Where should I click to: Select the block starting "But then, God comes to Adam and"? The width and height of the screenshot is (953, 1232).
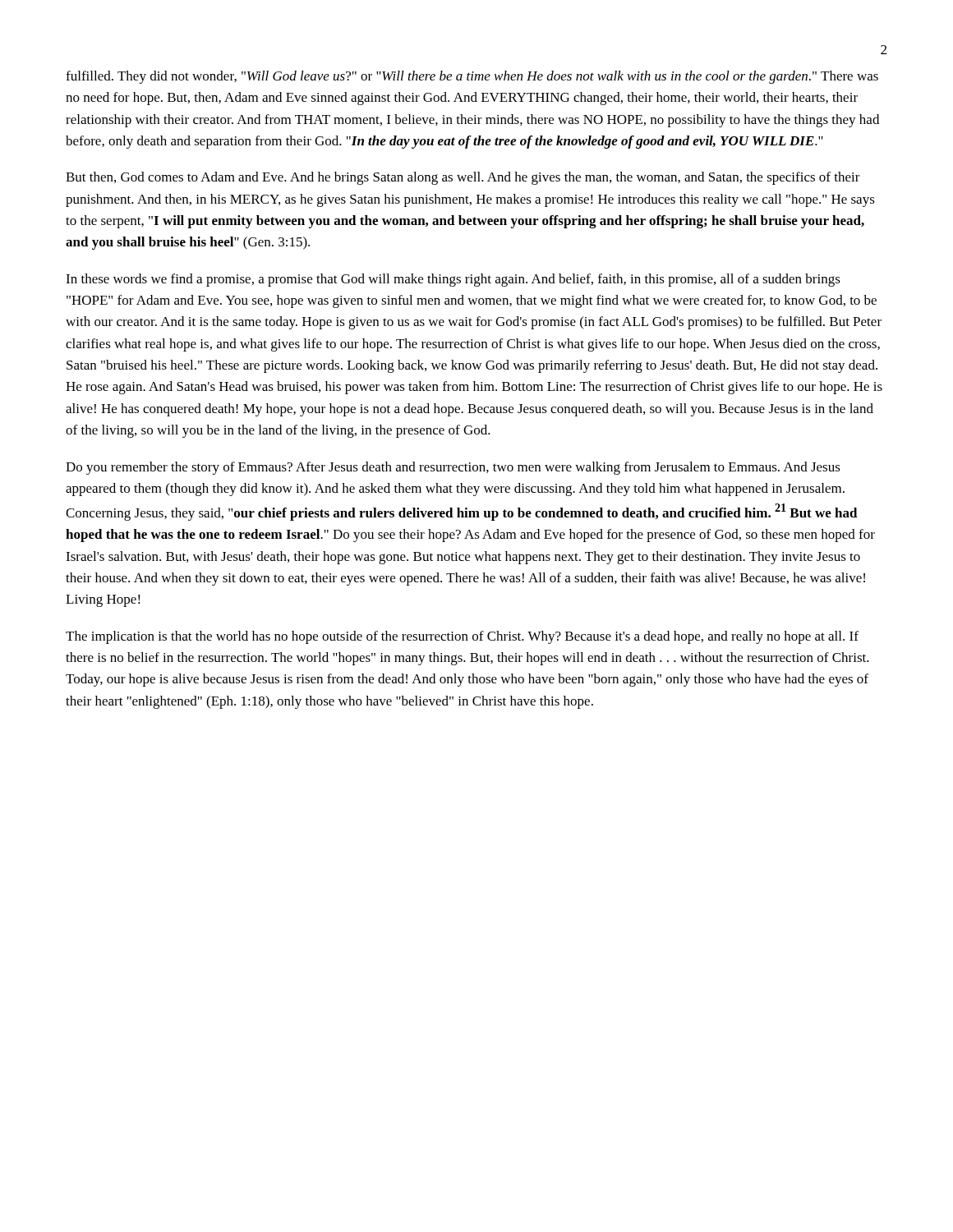[x=470, y=210]
